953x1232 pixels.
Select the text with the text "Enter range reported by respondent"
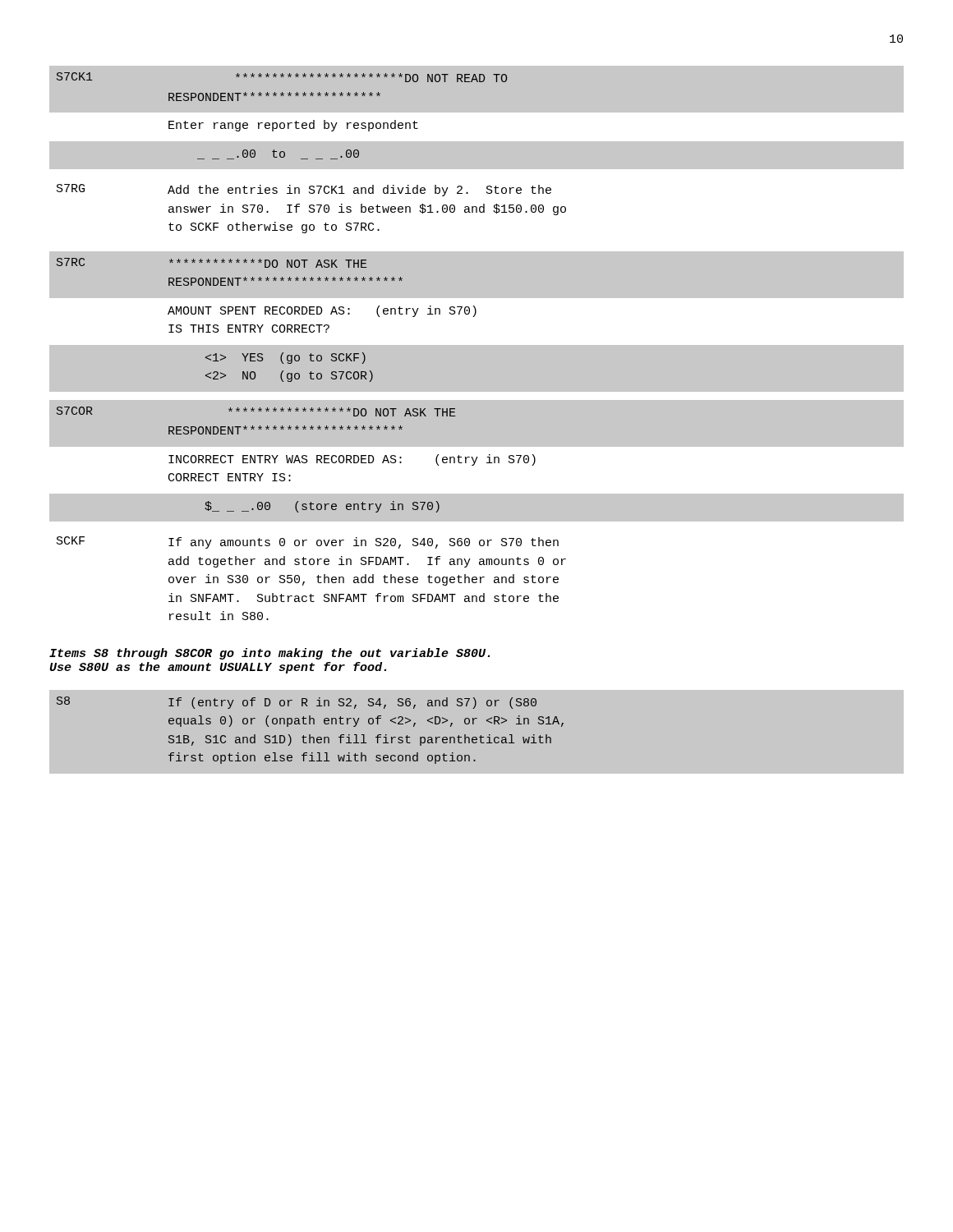tap(293, 126)
